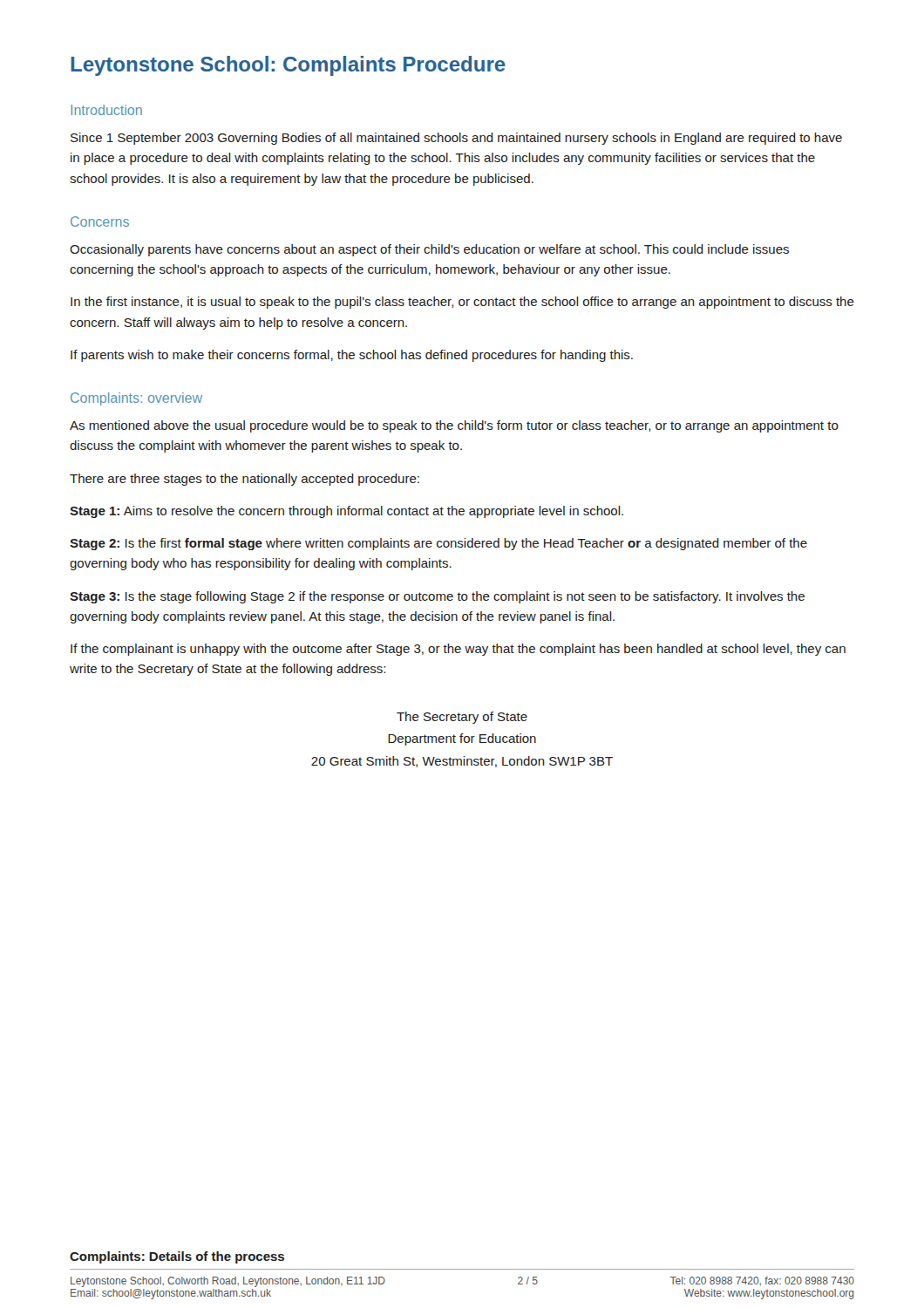924x1308 pixels.
Task: Click on the passage starting "Stage 3: Is the"
Action: point(437,606)
